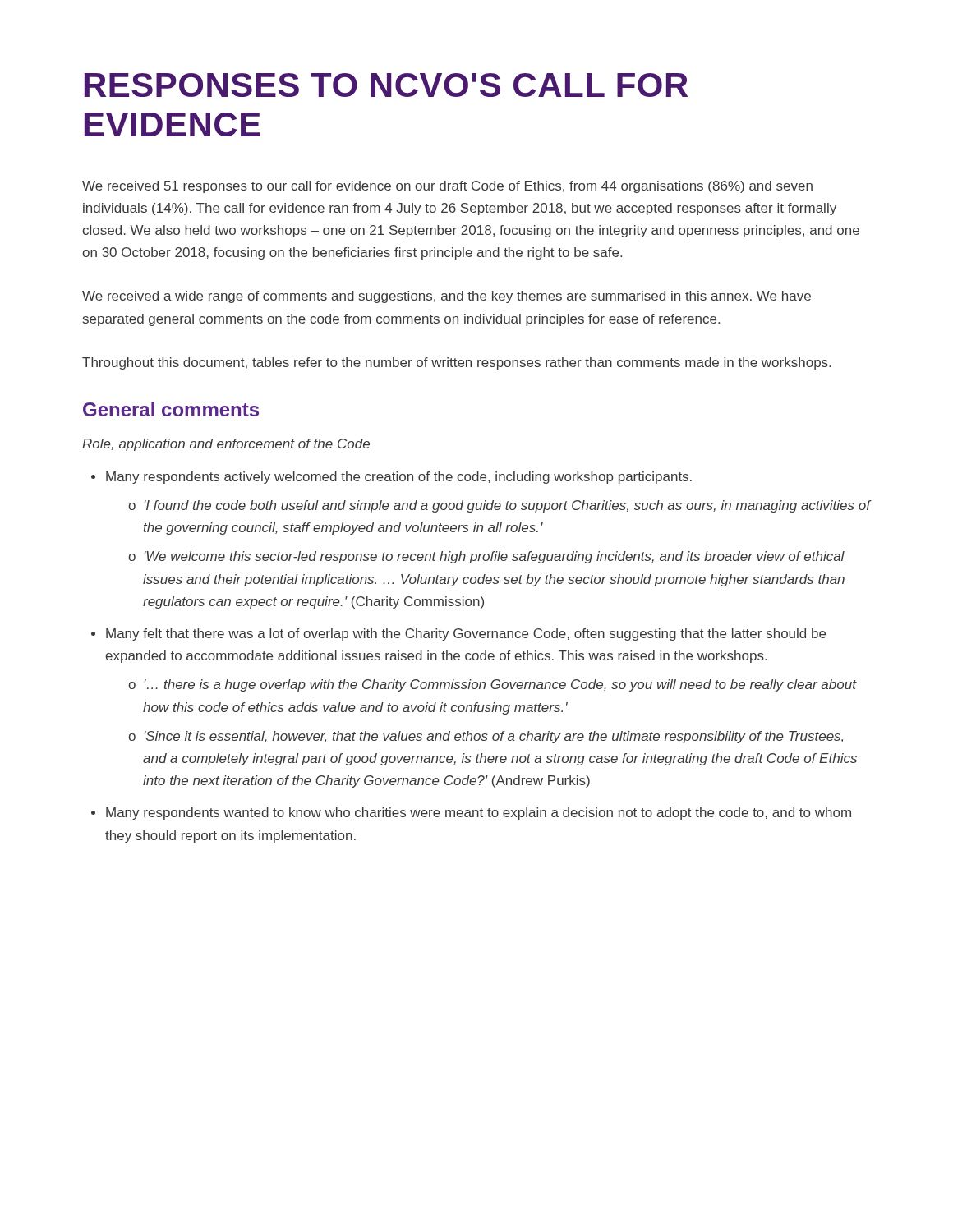953x1232 pixels.
Task: Locate the passage starting "We received a wide range"
Action: pos(447,308)
